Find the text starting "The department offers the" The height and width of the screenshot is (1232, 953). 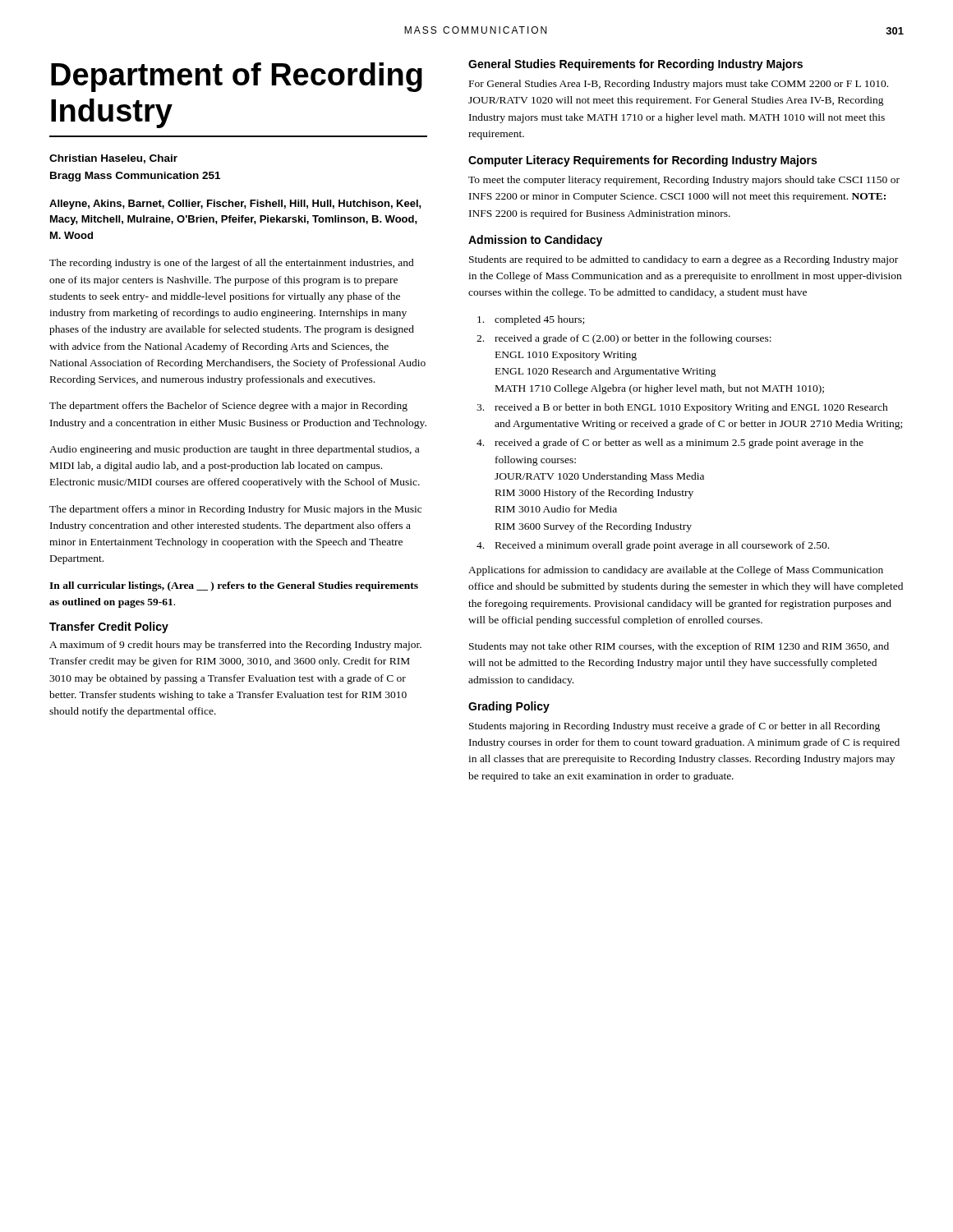click(x=238, y=414)
